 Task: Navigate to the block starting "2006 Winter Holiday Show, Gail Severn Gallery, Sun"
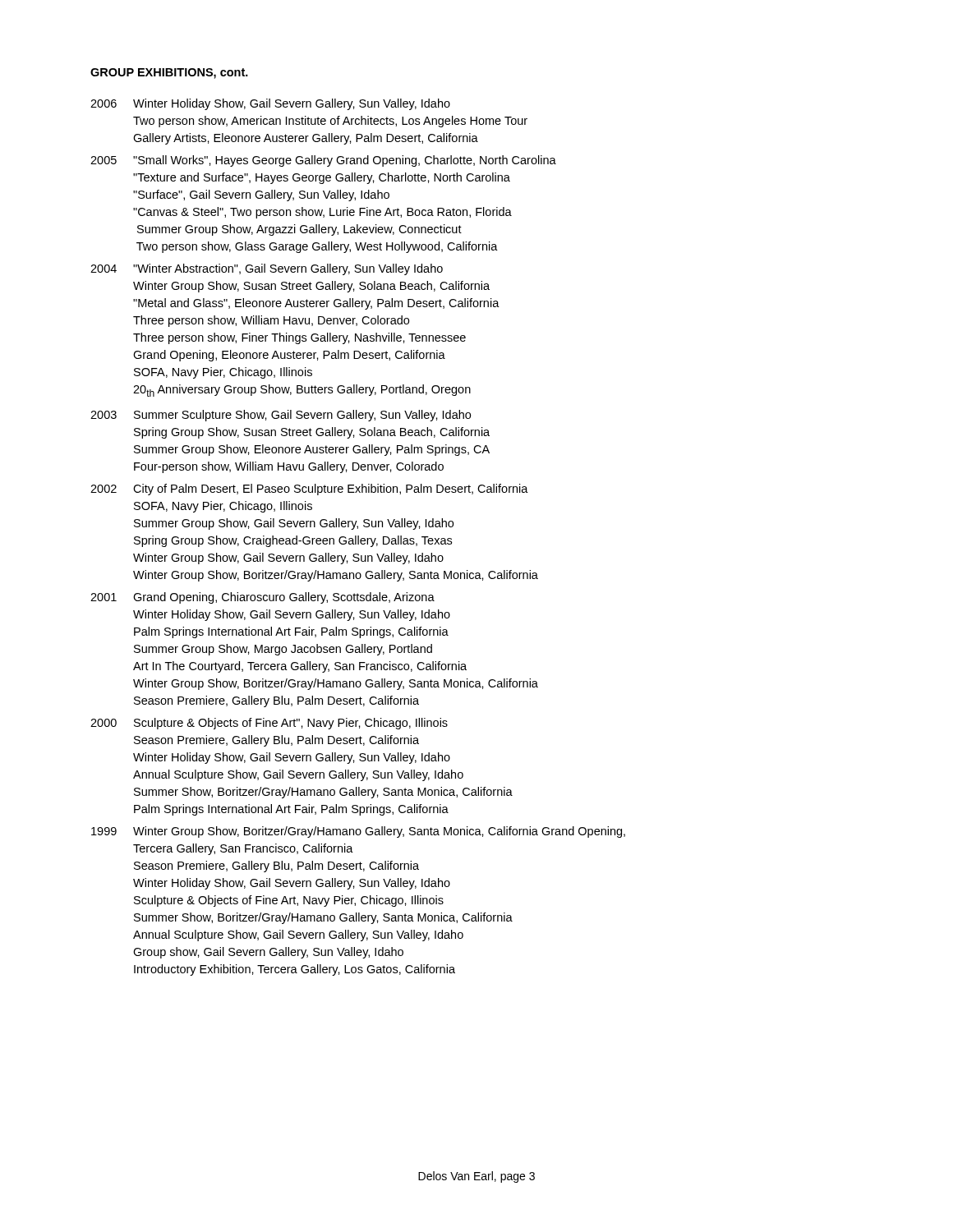pos(476,121)
